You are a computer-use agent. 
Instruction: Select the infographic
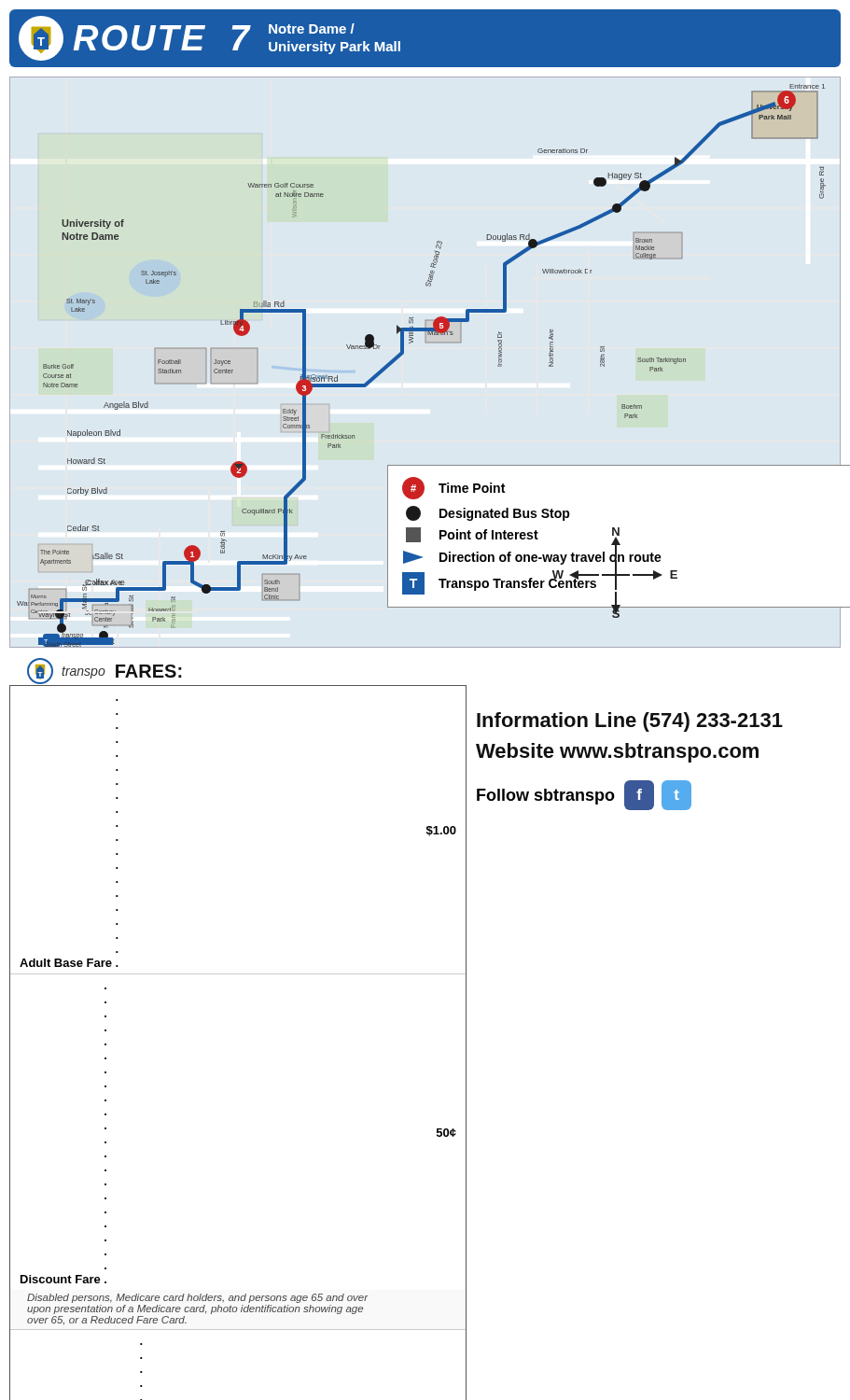[616, 574]
